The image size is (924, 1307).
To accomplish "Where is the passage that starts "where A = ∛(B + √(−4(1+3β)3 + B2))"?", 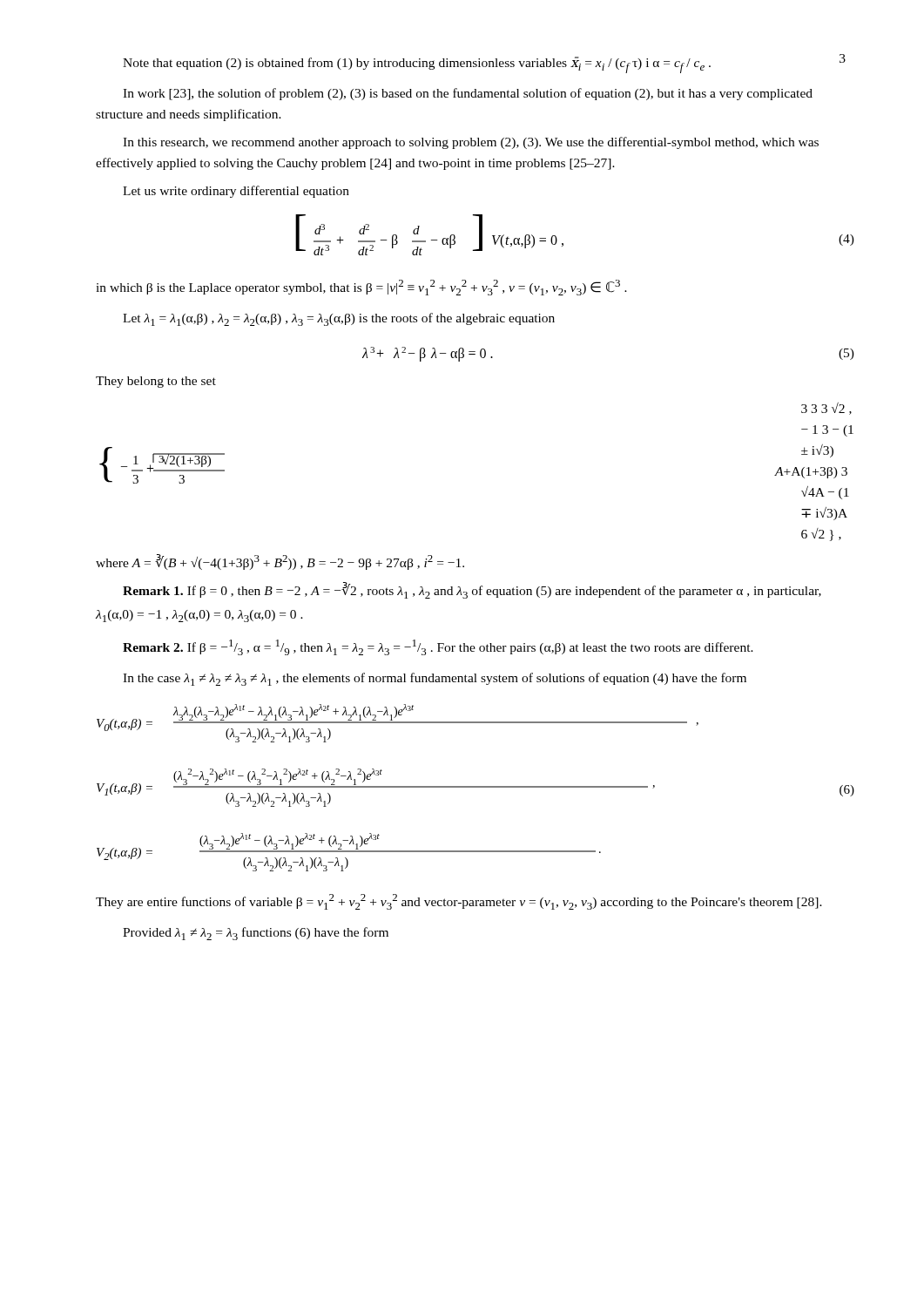I will click(280, 562).
